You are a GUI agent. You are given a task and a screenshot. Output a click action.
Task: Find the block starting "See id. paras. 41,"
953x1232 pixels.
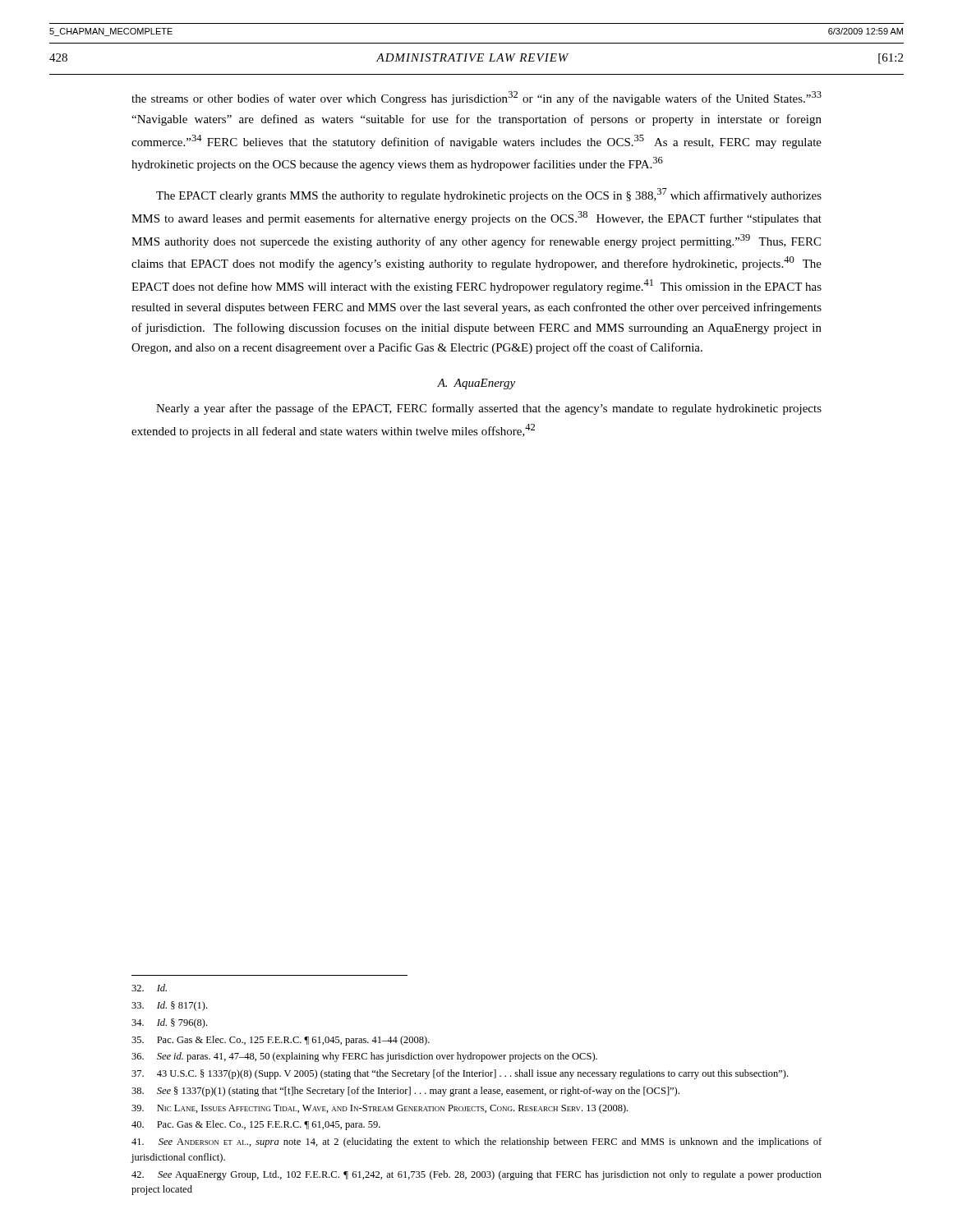click(365, 1057)
